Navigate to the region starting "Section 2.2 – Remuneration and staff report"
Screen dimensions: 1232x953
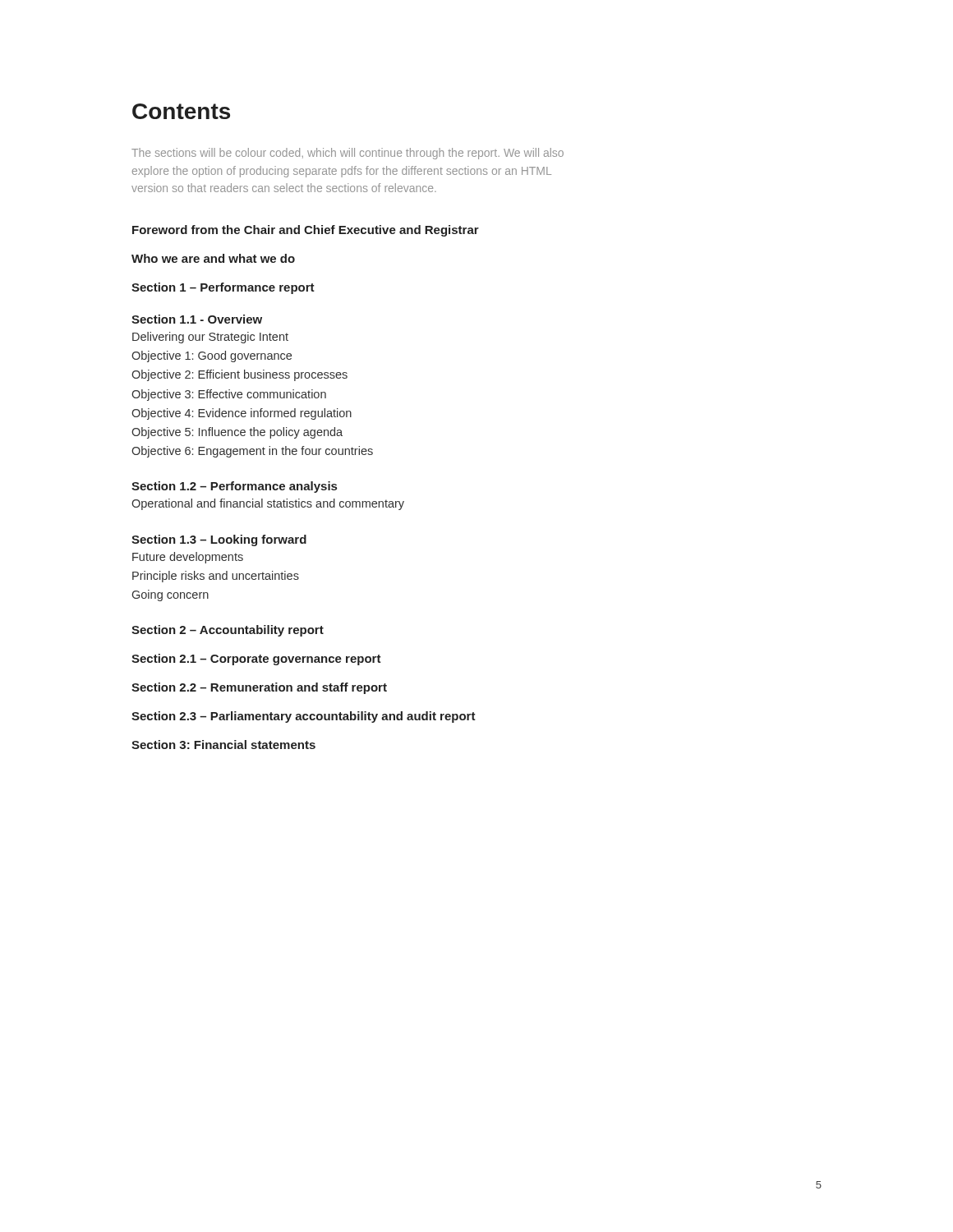259,687
